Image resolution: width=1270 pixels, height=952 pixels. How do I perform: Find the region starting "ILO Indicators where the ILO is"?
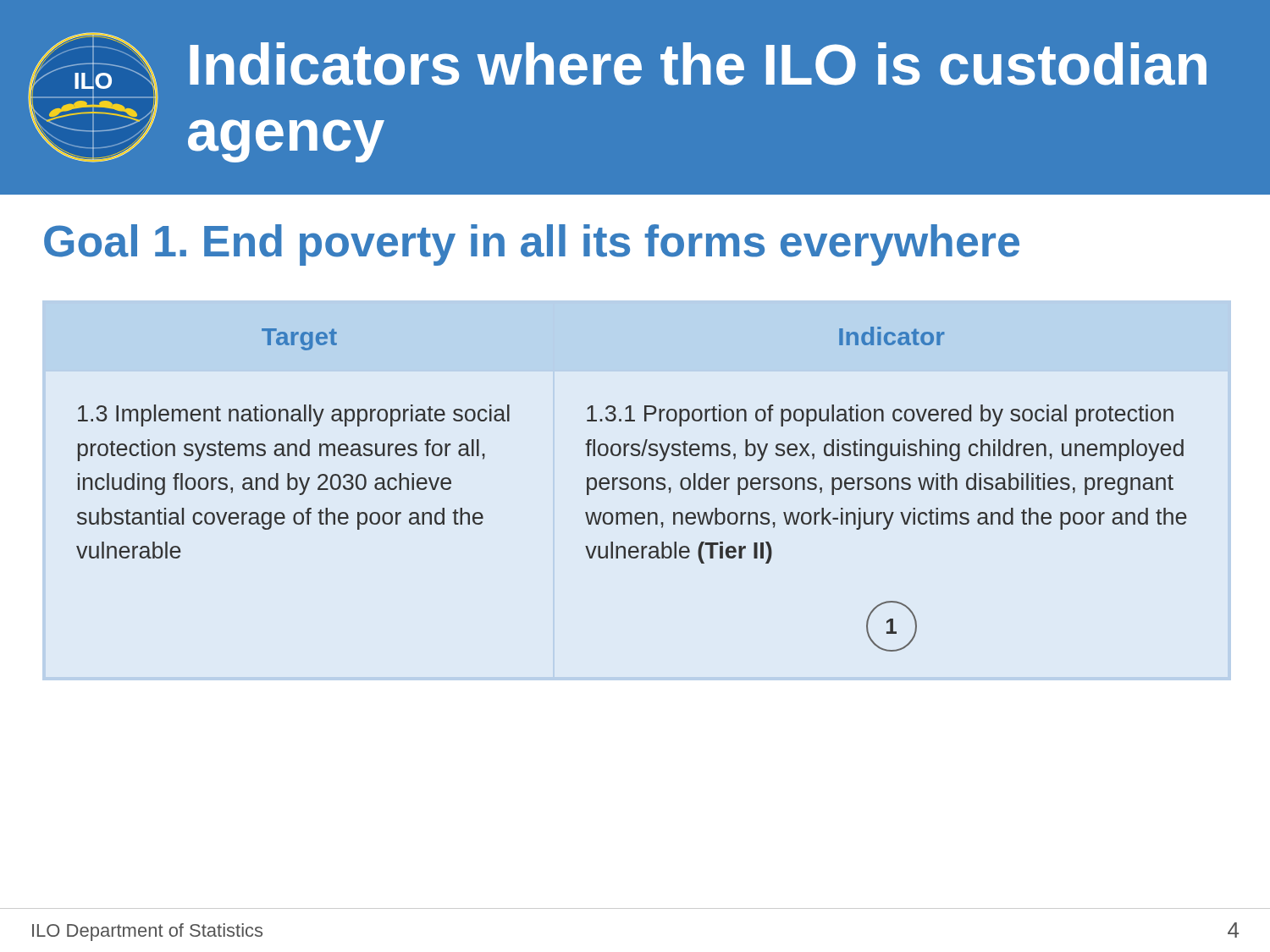(x=618, y=97)
